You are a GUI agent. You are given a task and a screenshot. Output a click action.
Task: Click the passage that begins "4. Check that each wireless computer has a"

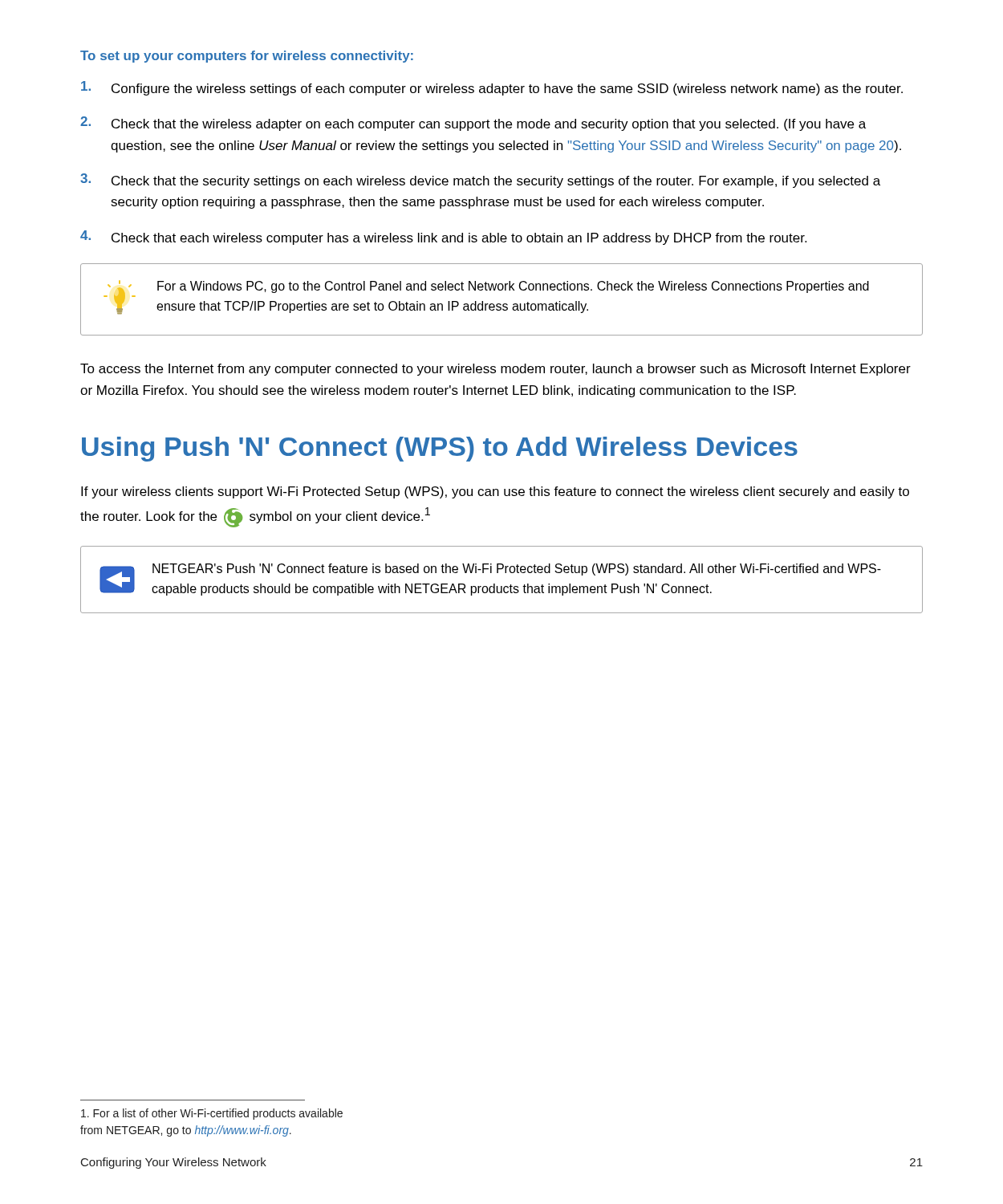click(x=501, y=238)
